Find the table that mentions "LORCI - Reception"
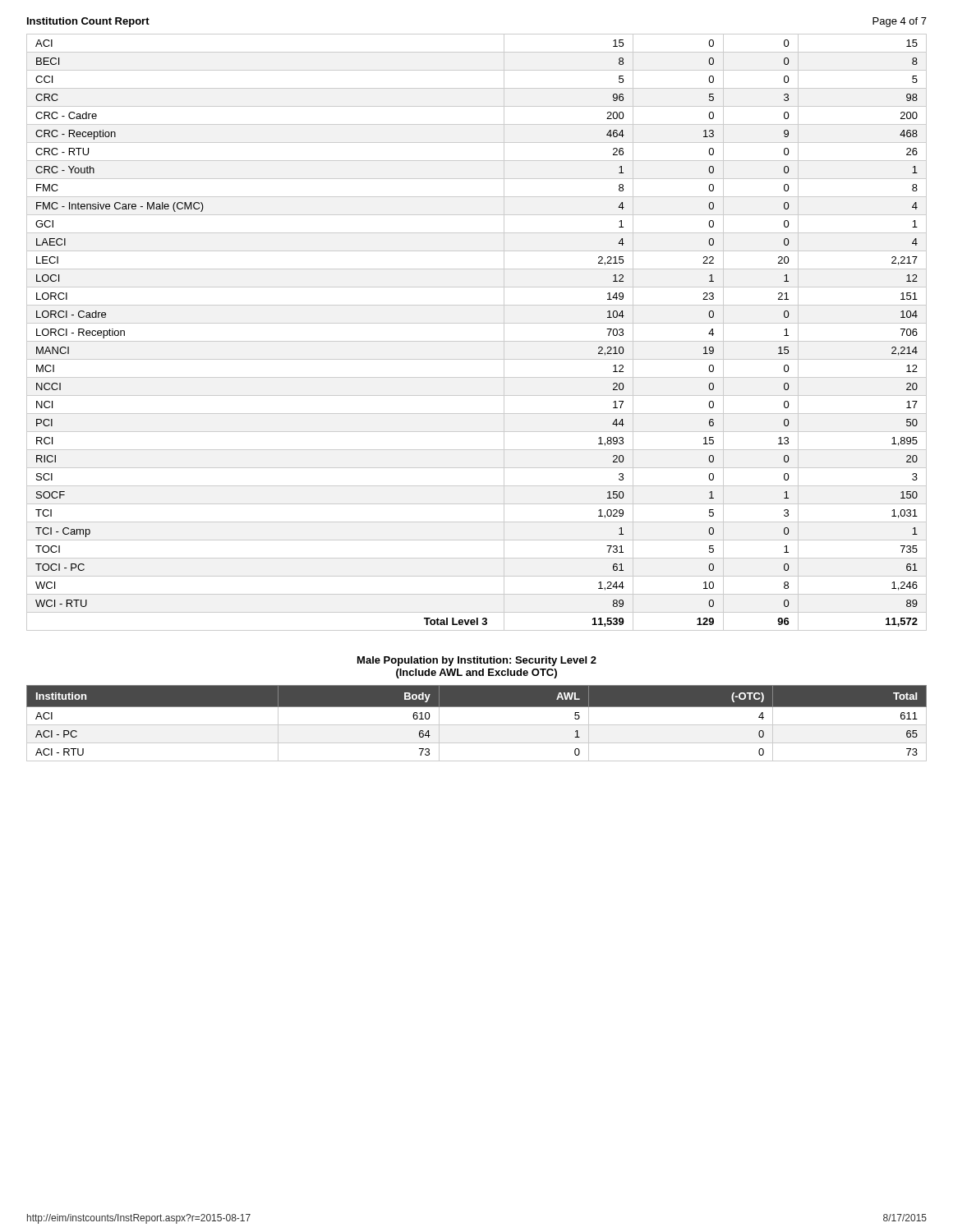The width and height of the screenshot is (953, 1232). click(476, 332)
